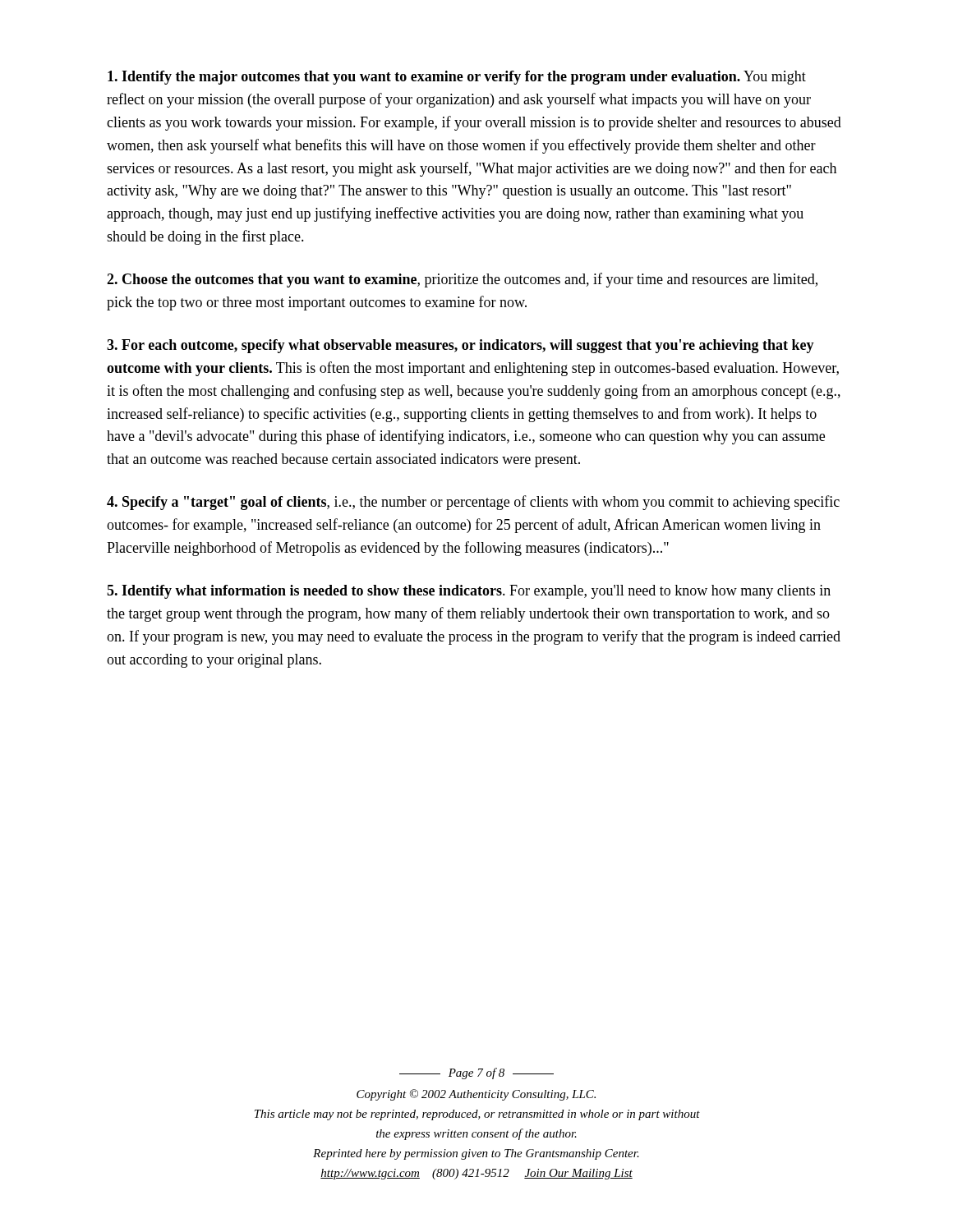Click on the region starting "For each outcome,"
The image size is (953, 1232).
[x=476, y=403]
